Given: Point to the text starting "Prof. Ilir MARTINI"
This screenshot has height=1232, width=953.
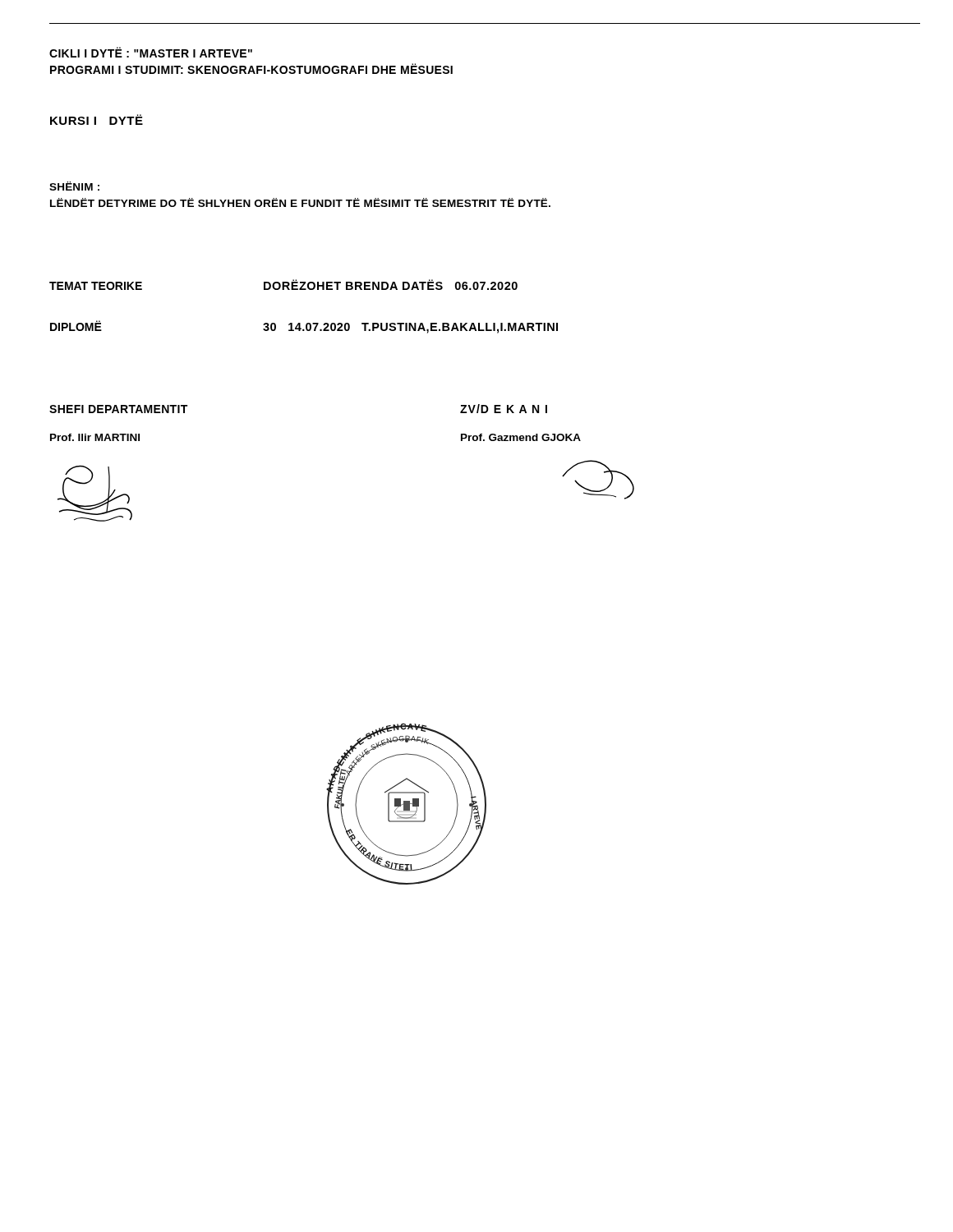Looking at the screenshot, I should pyautogui.click(x=95, y=437).
